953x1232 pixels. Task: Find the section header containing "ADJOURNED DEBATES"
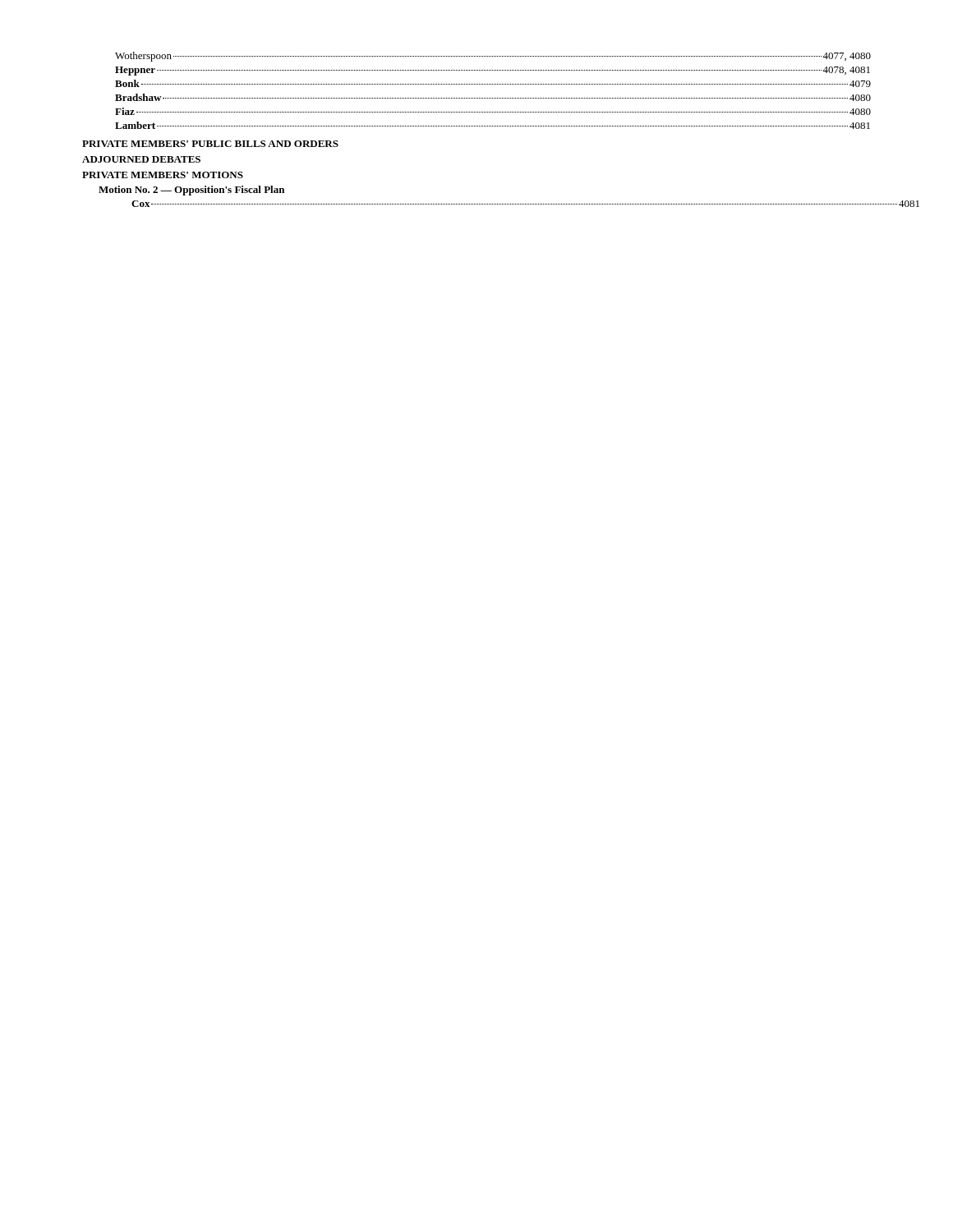[142, 159]
